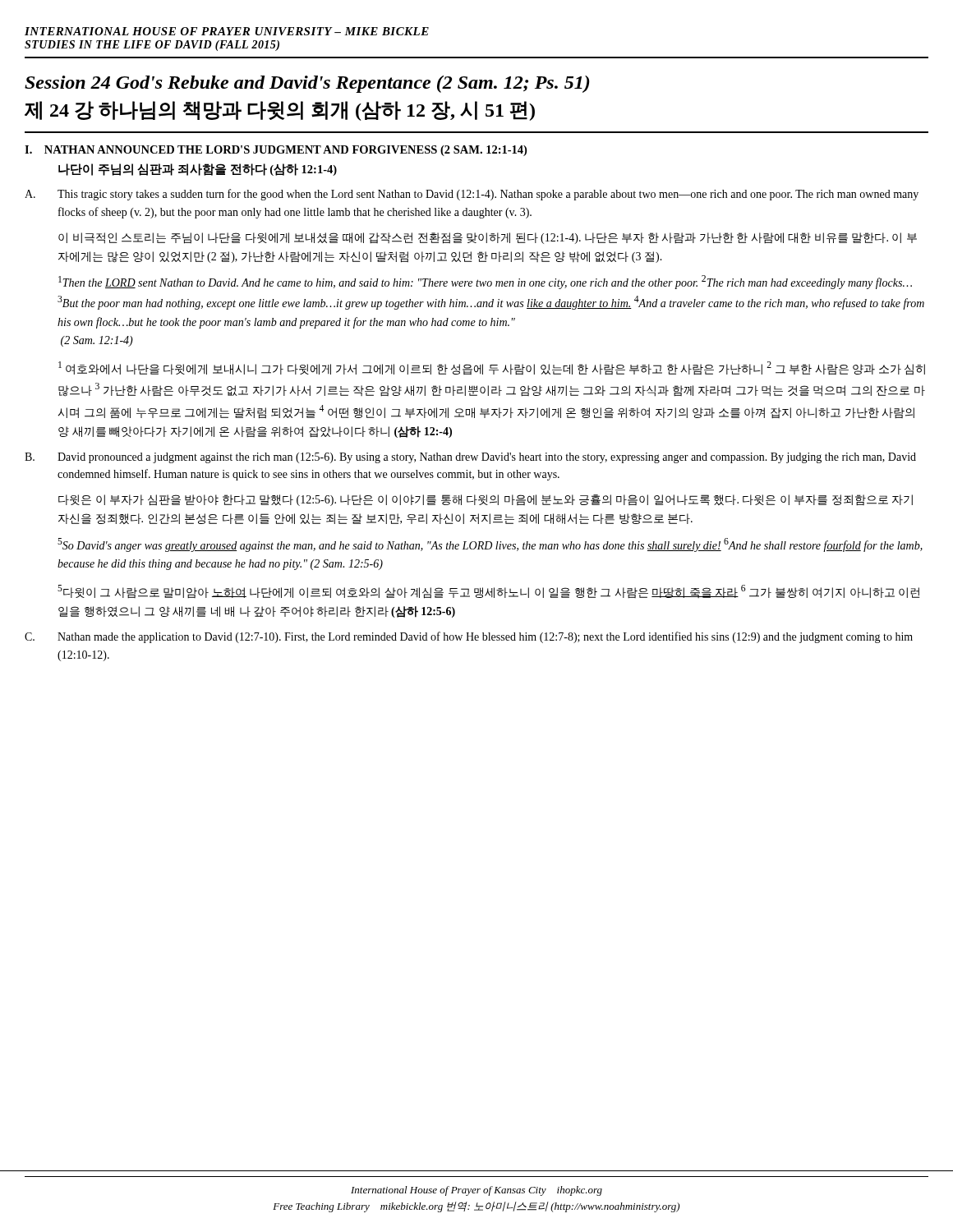Find the element starting "다윗은 이 부자가 심판을 받아야 한다고 말했다"
This screenshot has height=1232, width=953.
(x=486, y=509)
